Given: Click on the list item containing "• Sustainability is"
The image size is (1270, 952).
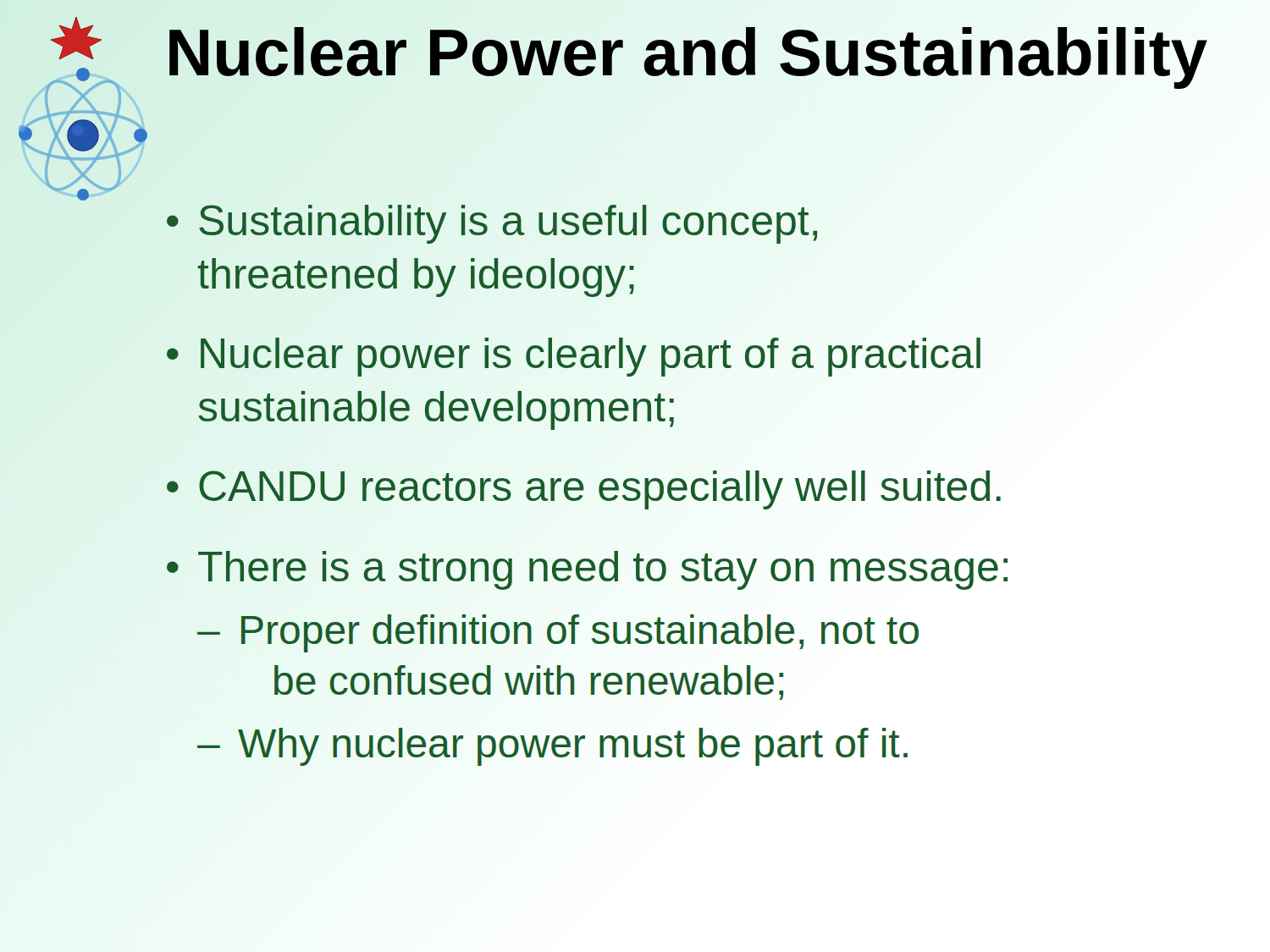Looking at the screenshot, I should tap(692, 248).
